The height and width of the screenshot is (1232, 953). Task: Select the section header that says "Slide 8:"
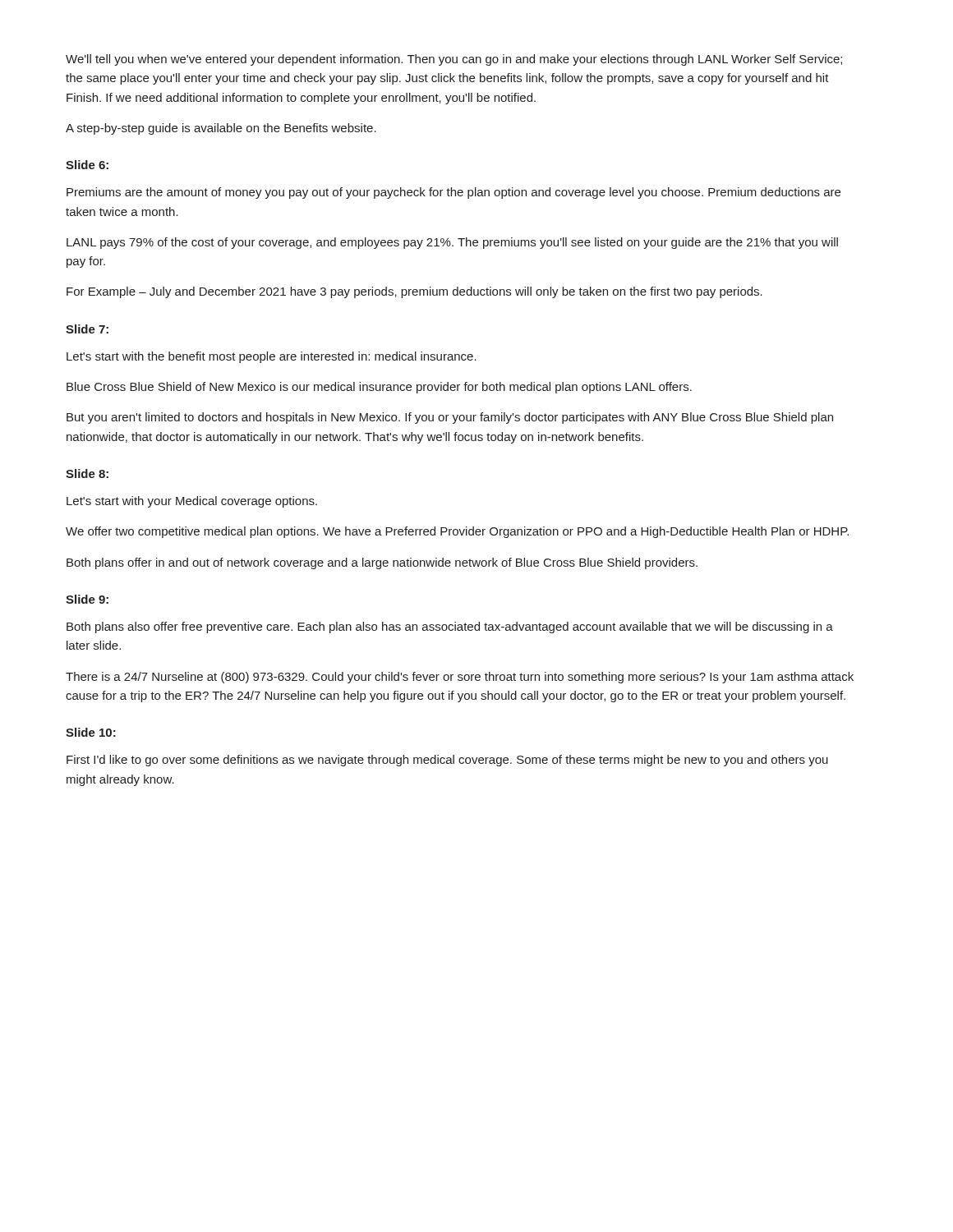[x=88, y=473]
